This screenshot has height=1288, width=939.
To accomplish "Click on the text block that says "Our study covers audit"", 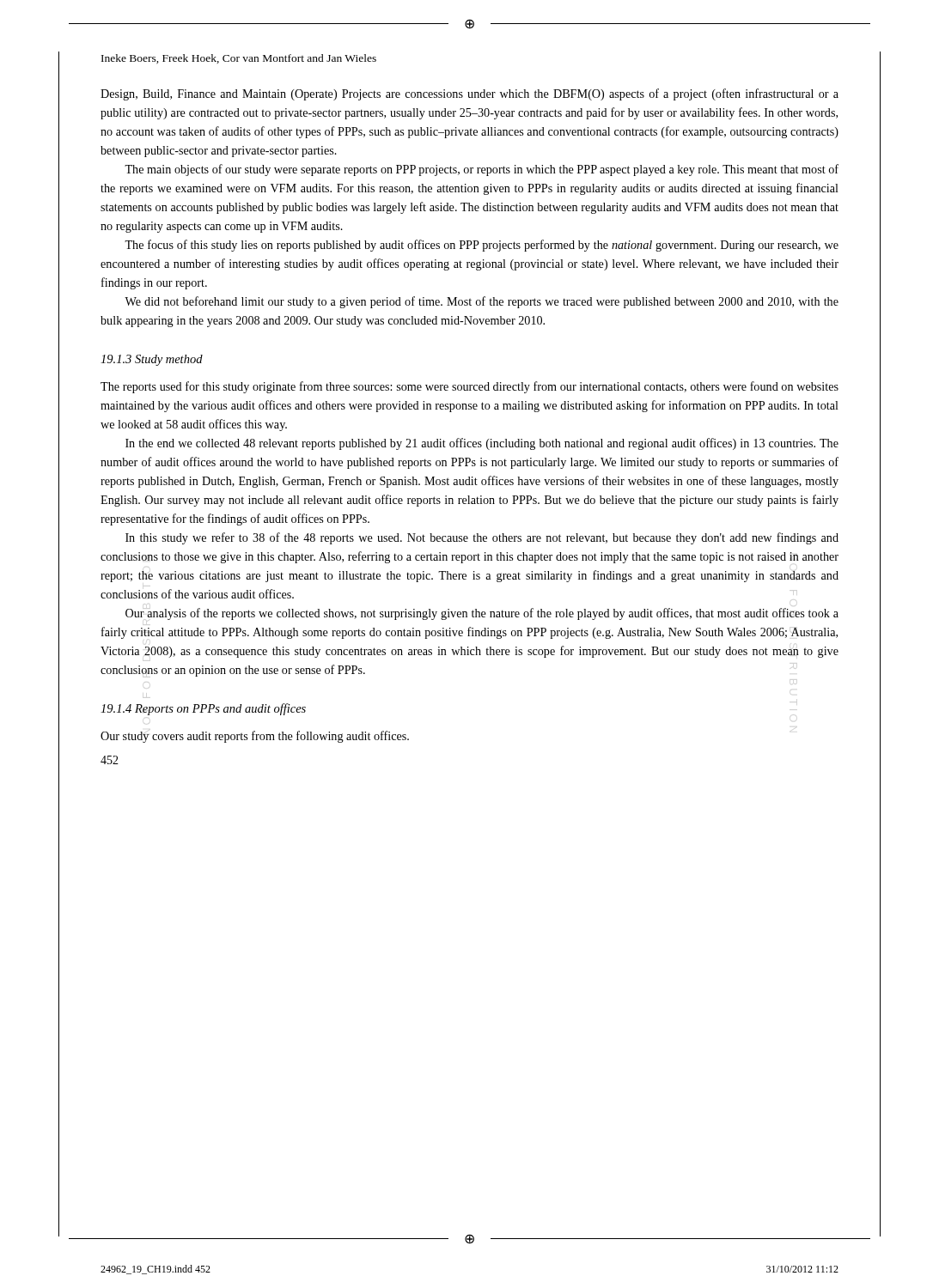I will [255, 737].
